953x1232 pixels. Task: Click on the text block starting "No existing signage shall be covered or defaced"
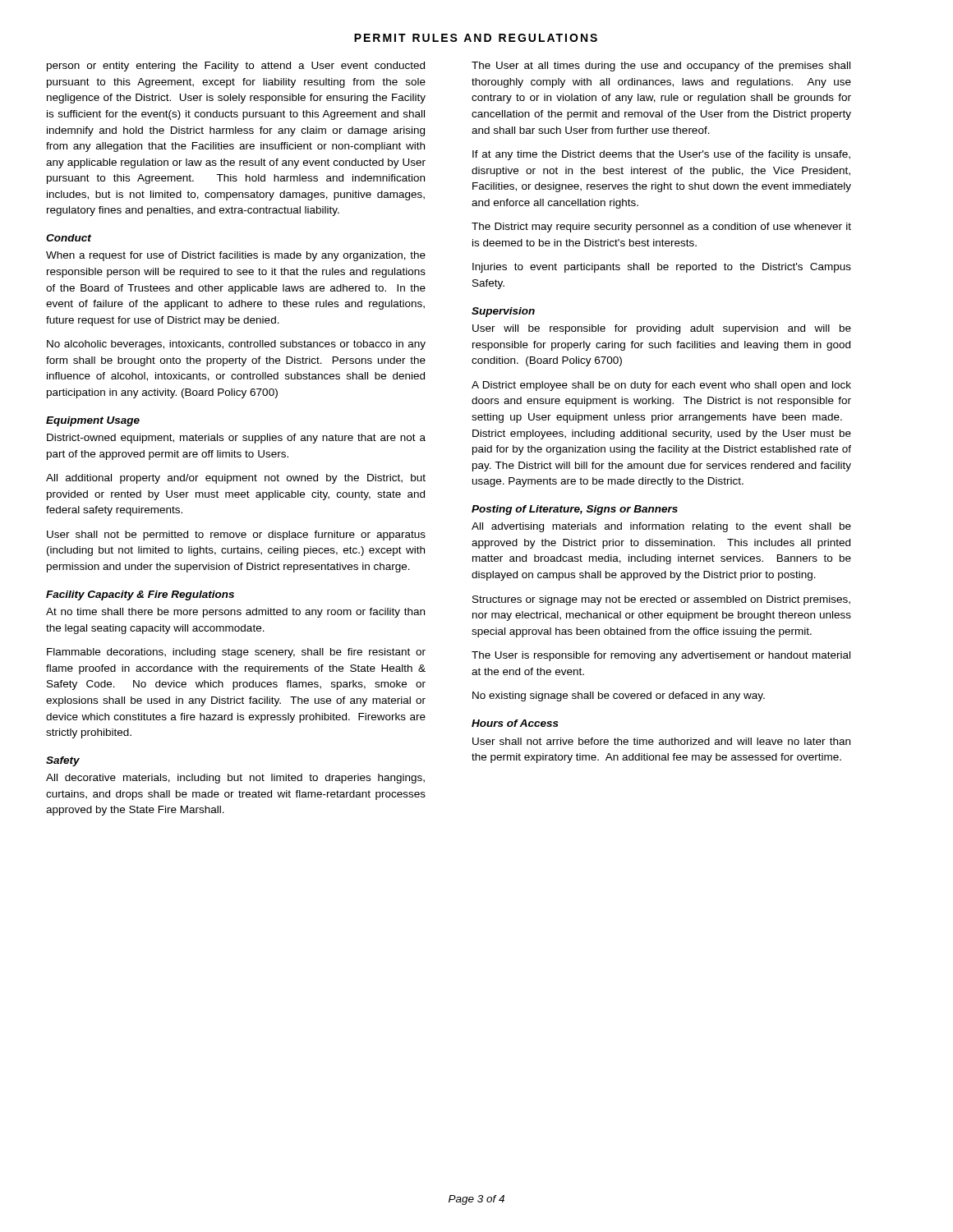(618, 696)
